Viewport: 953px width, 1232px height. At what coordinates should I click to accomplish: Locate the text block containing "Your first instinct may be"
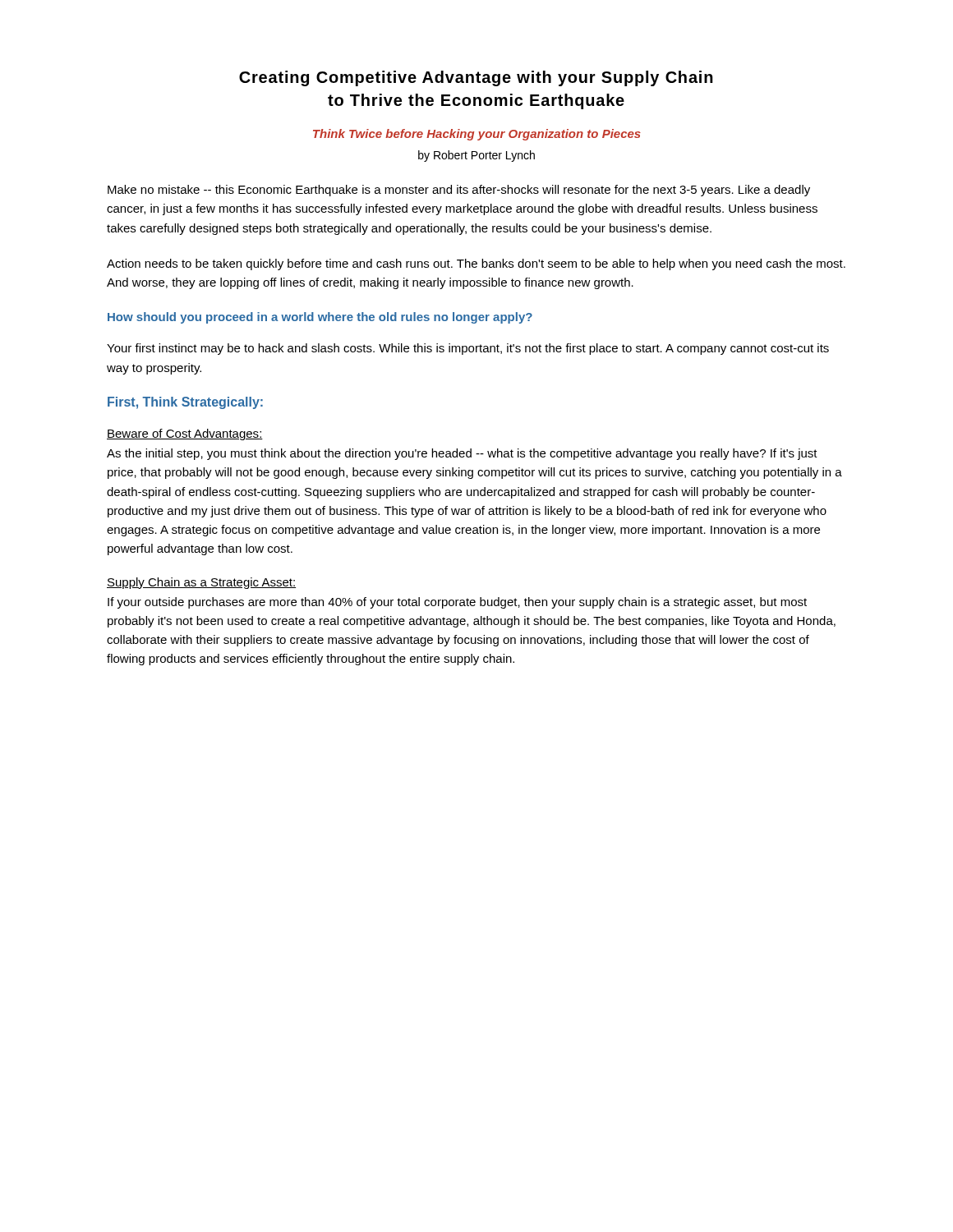[468, 358]
